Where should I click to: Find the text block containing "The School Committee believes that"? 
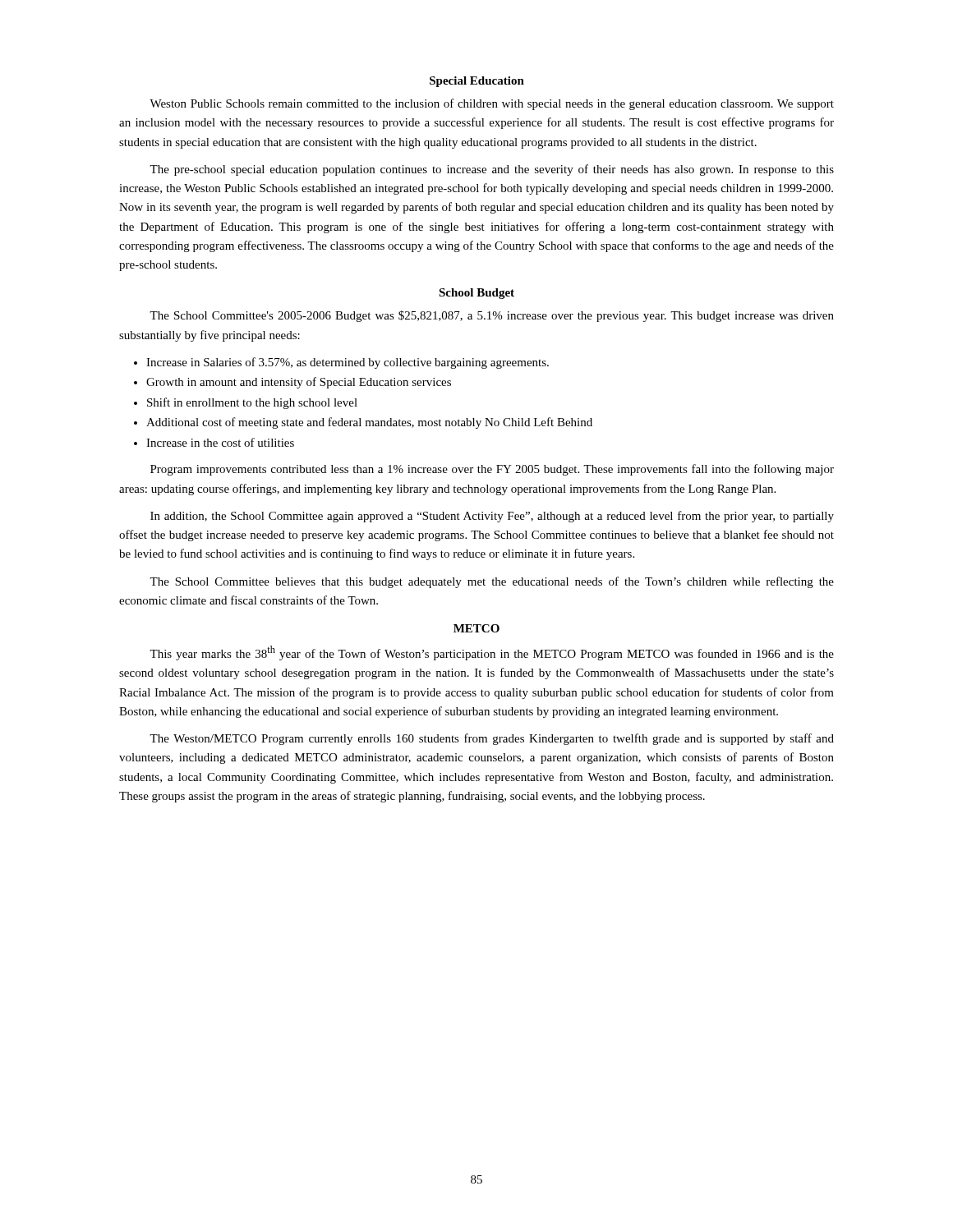(476, 591)
